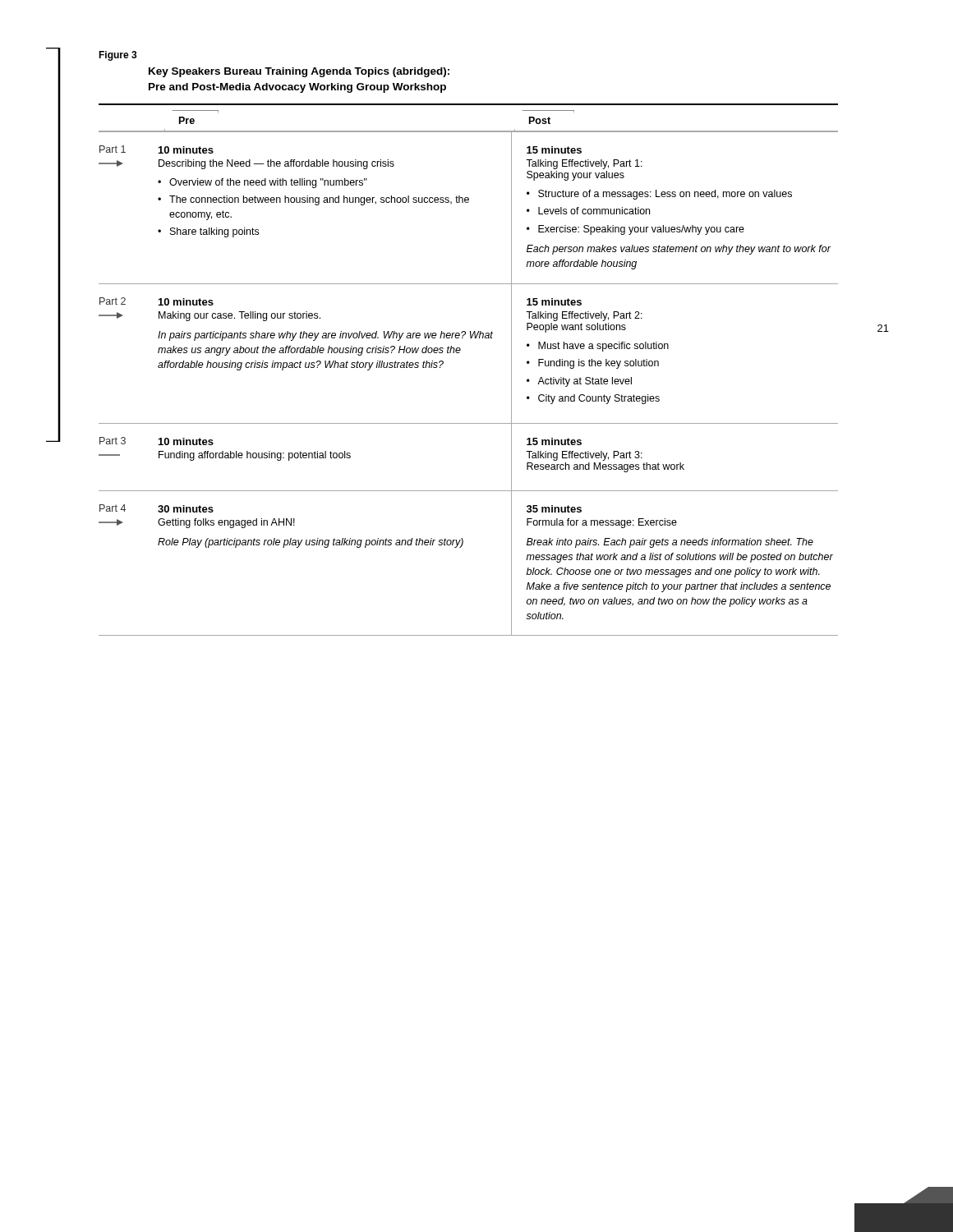Viewport: 953px width, 1232px height.
Task: Locate the infographic
Action: pos(468,372)
